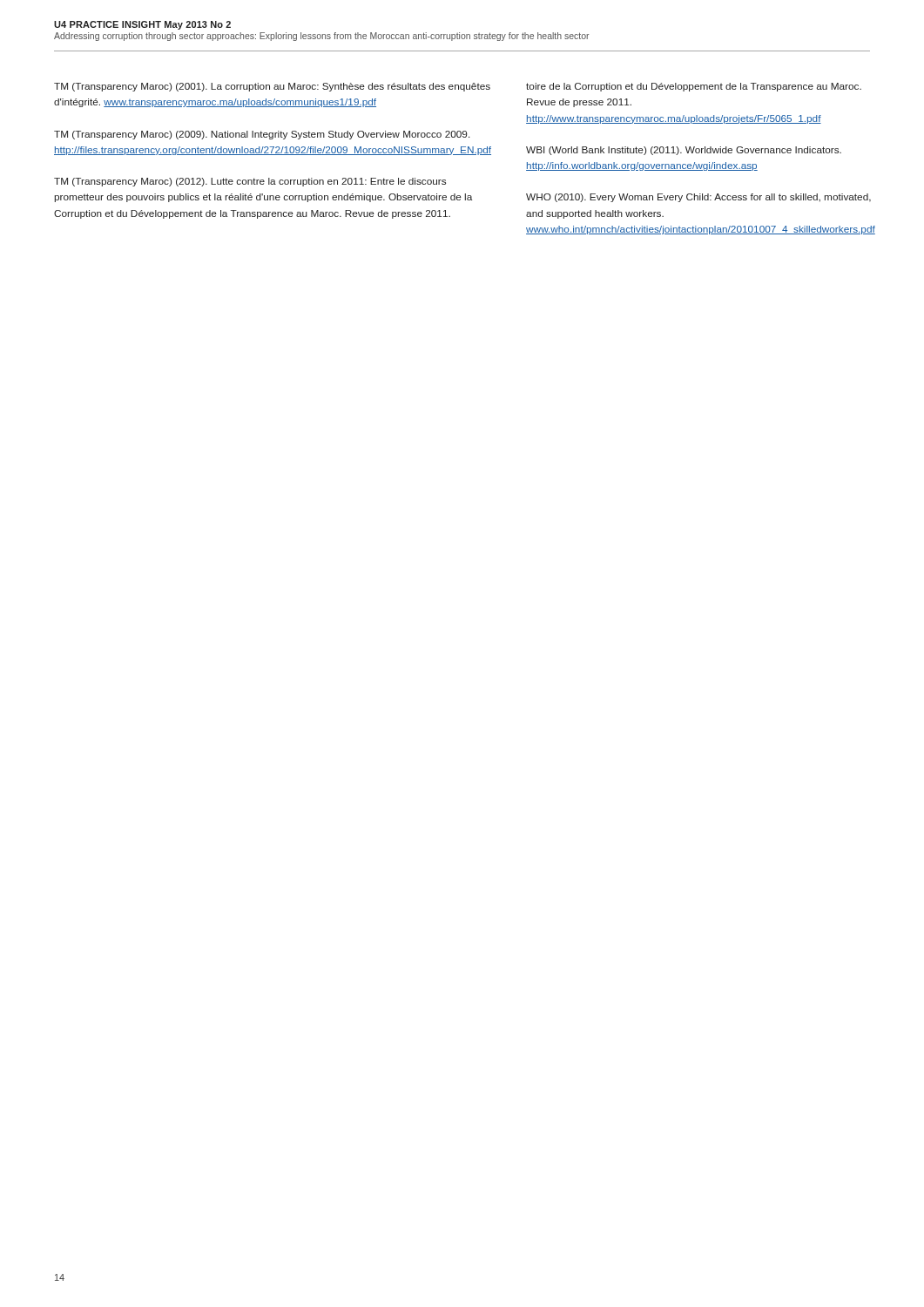
Task: Point to the block beginning "TM (Transparency Maroc) (2012). Lutte"
Action: tap(263, 197)
